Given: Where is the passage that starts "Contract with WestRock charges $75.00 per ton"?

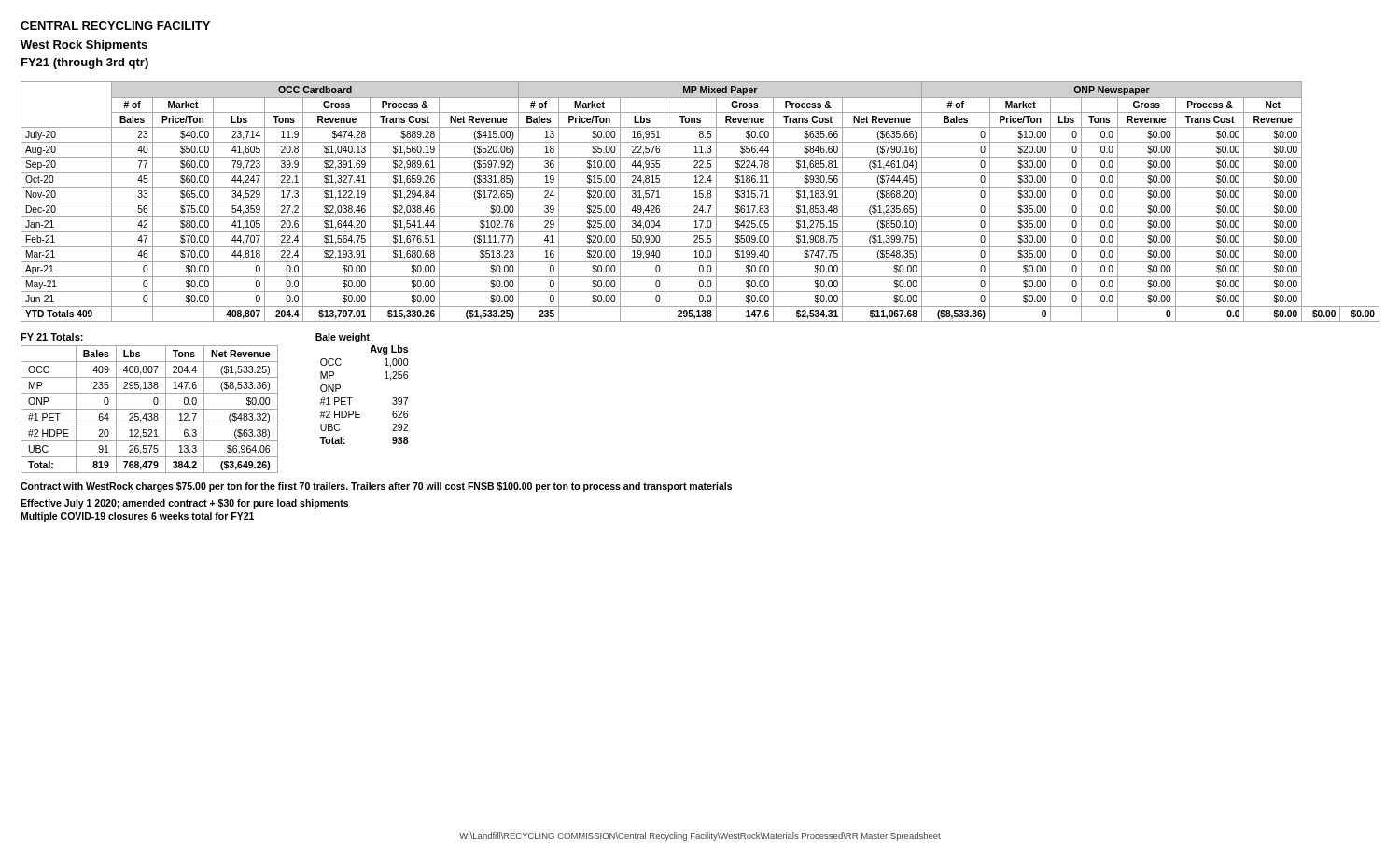Looking at the screenshot, I should click(700, 486).
